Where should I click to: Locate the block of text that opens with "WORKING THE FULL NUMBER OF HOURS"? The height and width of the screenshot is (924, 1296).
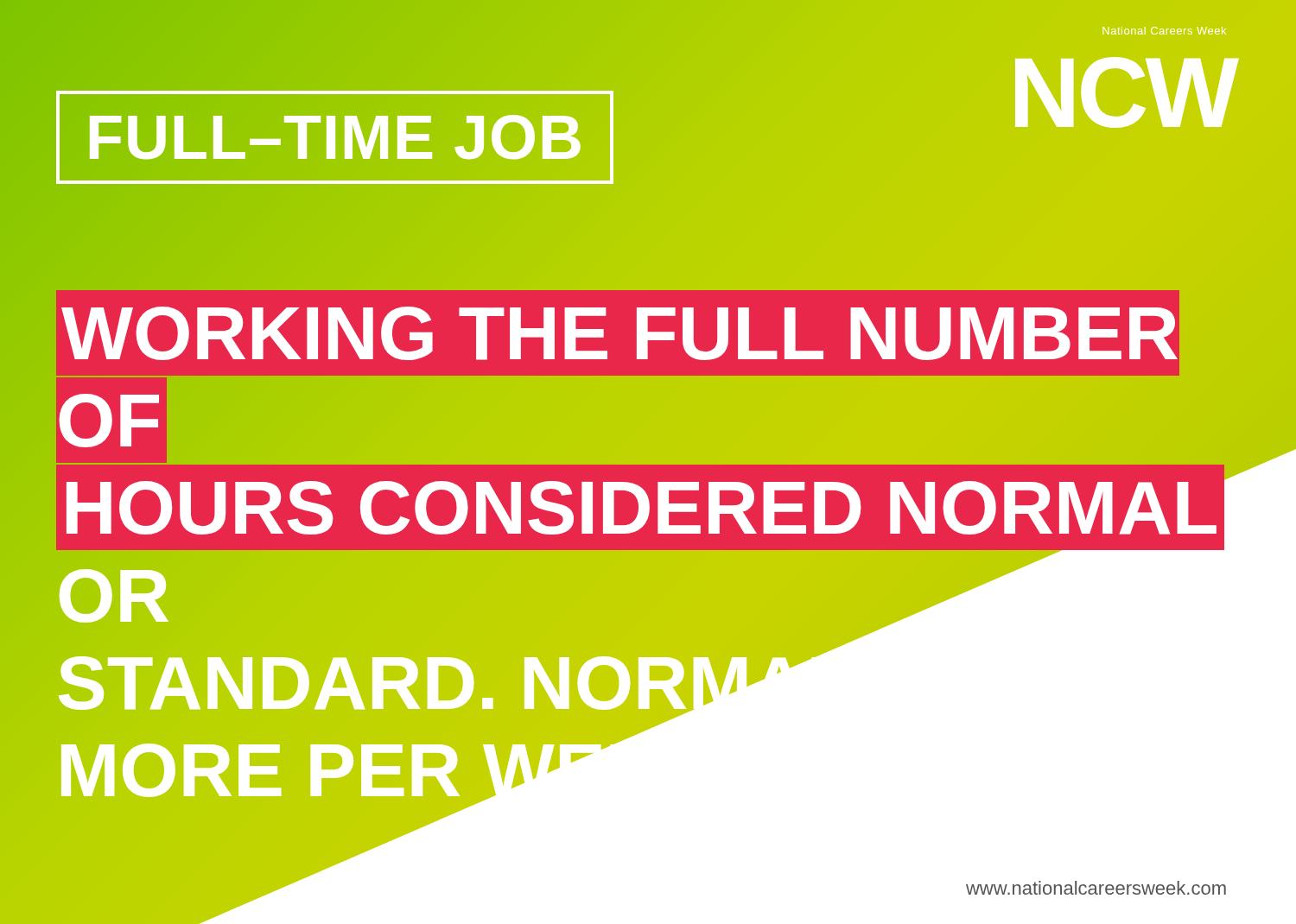(648, 551)
